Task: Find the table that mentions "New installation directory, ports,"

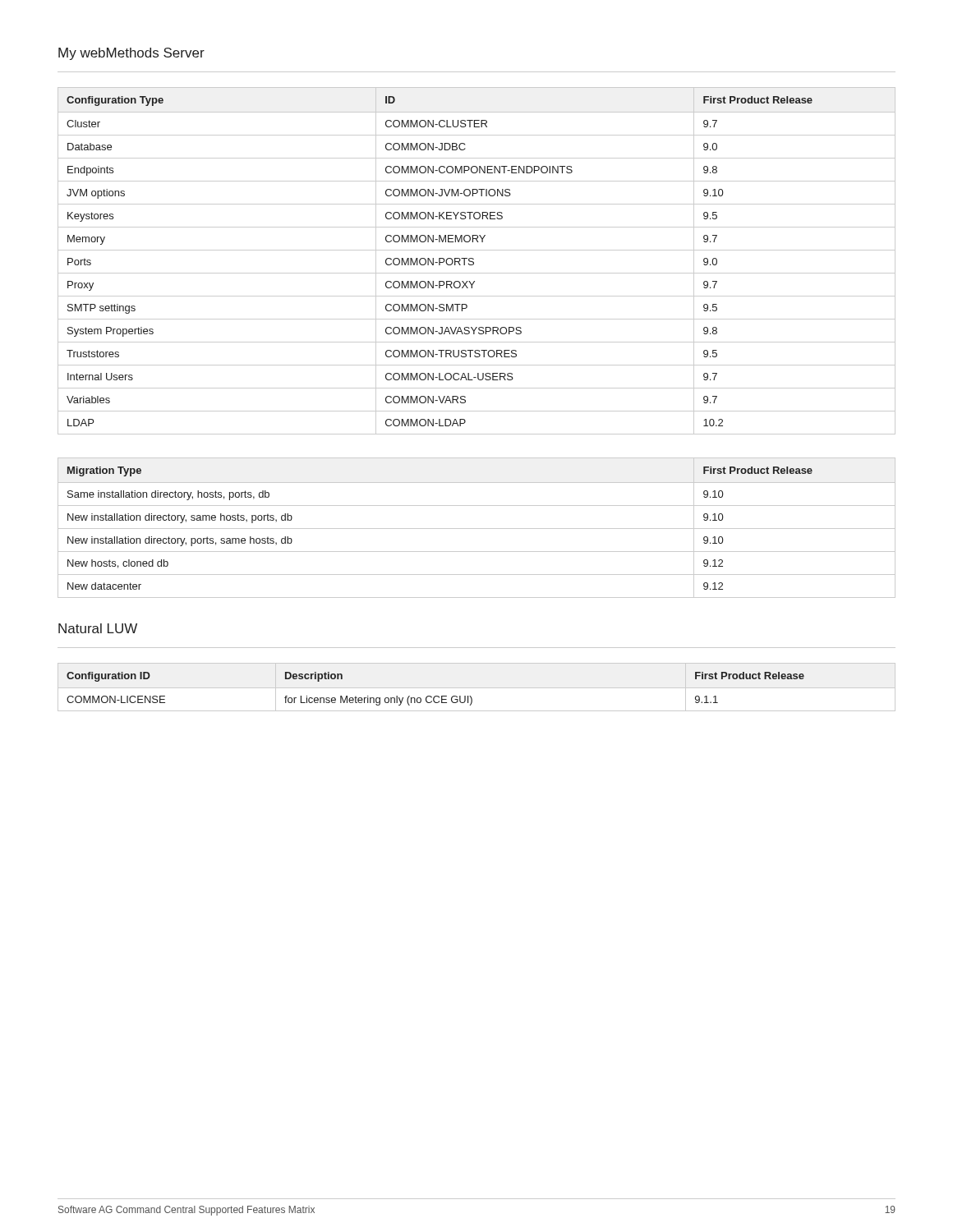Action: pyautogui.click(x=476, y=528)
